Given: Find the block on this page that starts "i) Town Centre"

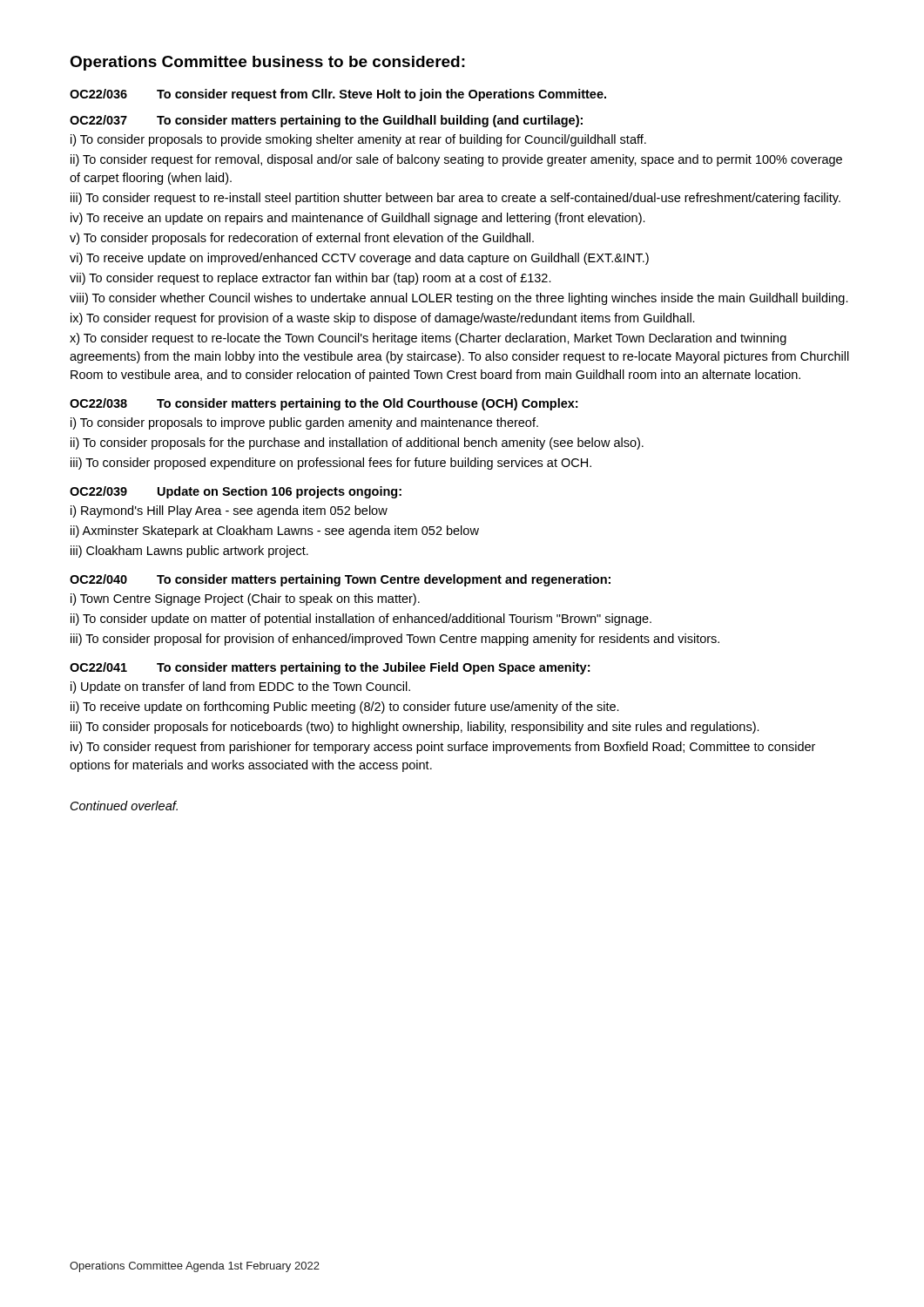Looking at the screenshot, I should coord(462,619).
